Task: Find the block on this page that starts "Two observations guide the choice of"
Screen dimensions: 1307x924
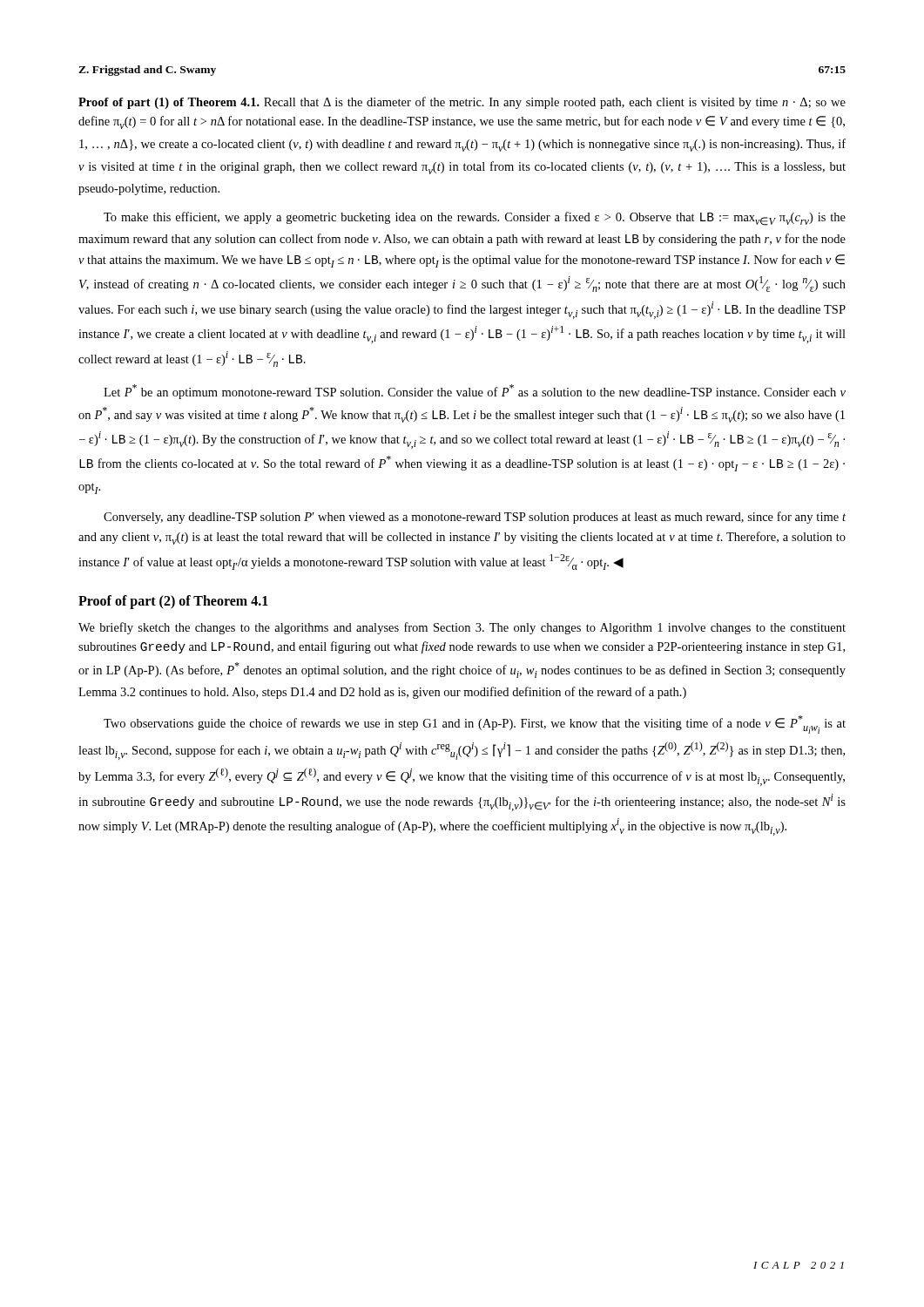Action: 462,775
